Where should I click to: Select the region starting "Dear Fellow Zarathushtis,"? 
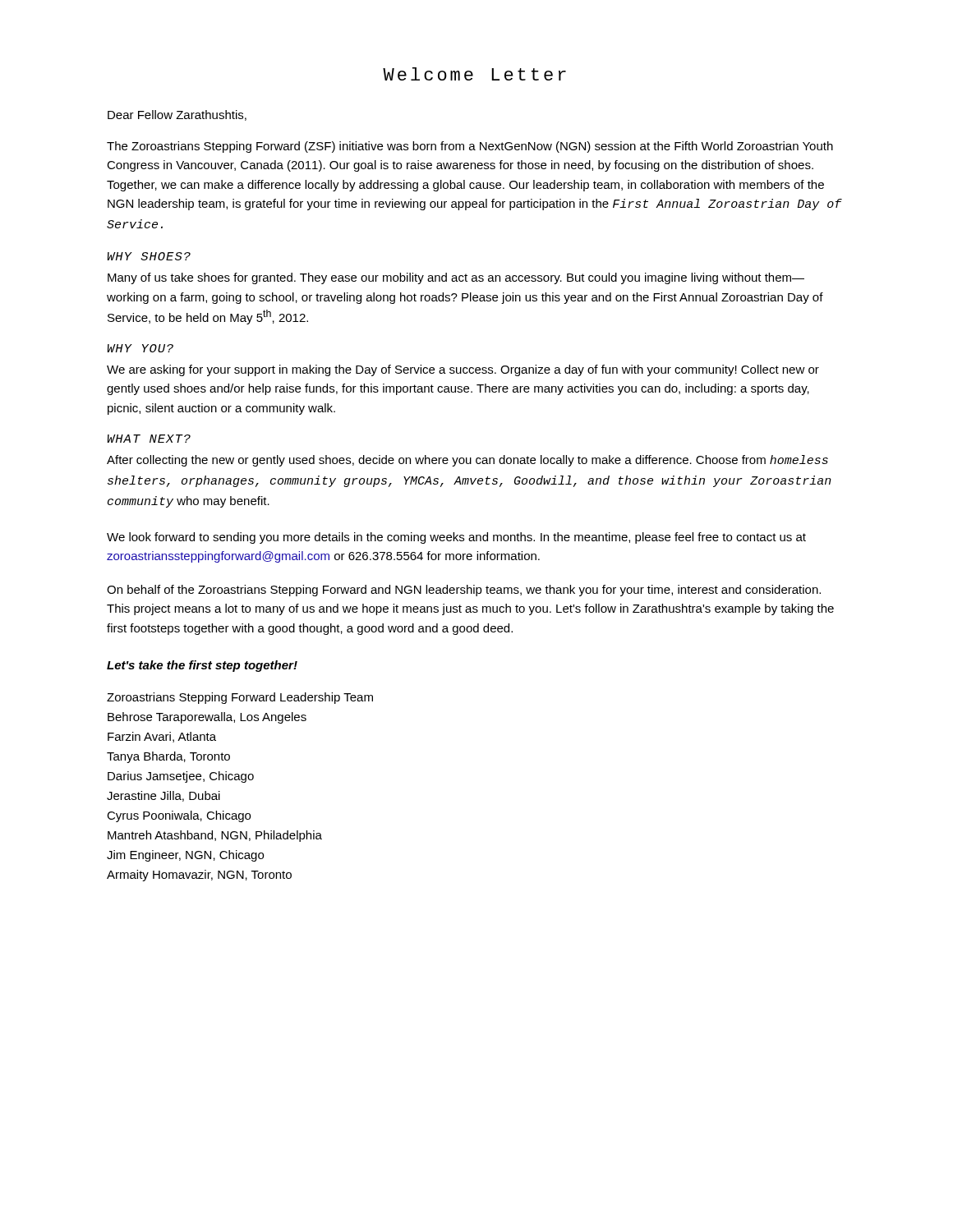(177, 115)
